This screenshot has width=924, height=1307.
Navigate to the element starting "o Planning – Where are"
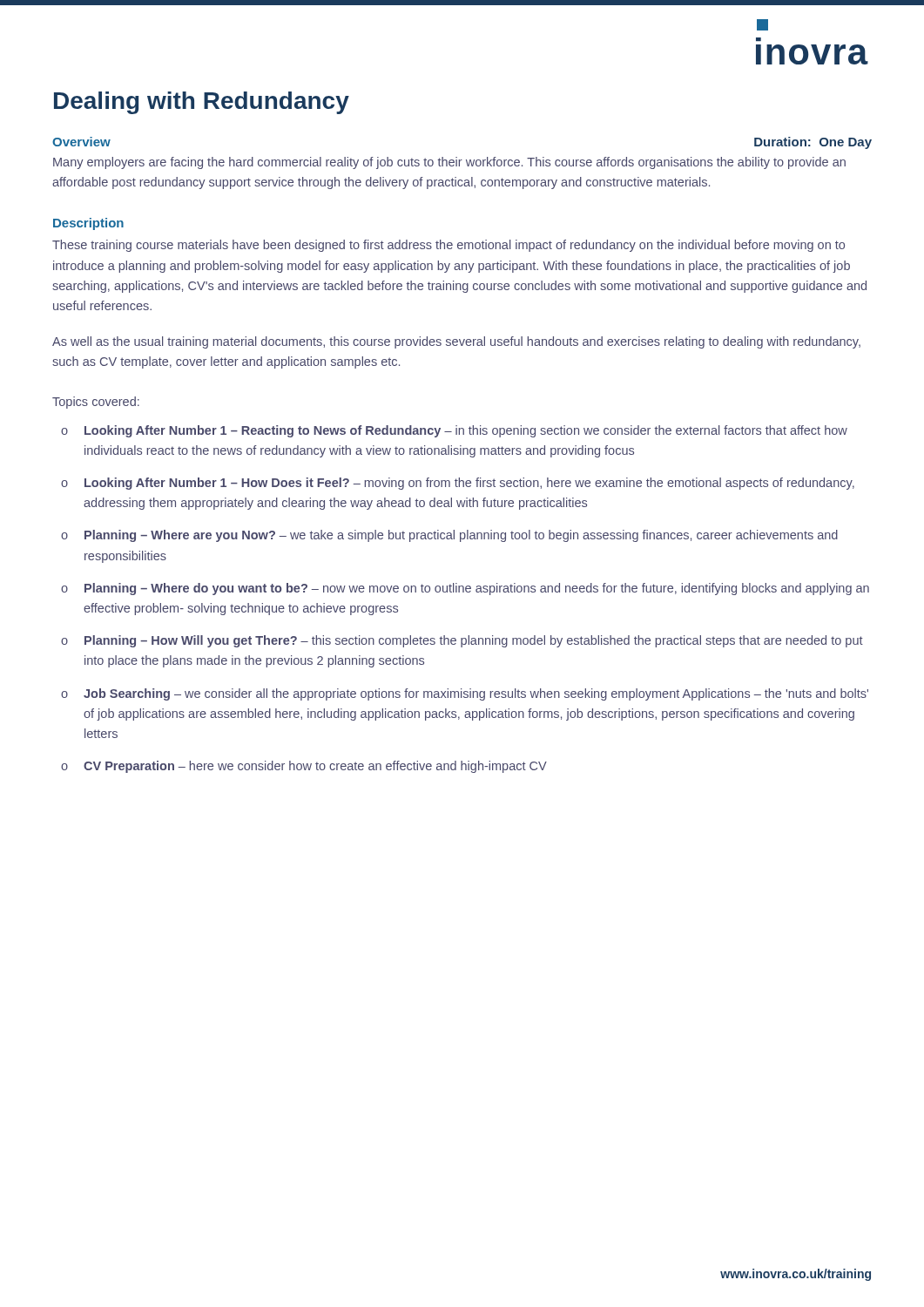[x=466, y=546]
